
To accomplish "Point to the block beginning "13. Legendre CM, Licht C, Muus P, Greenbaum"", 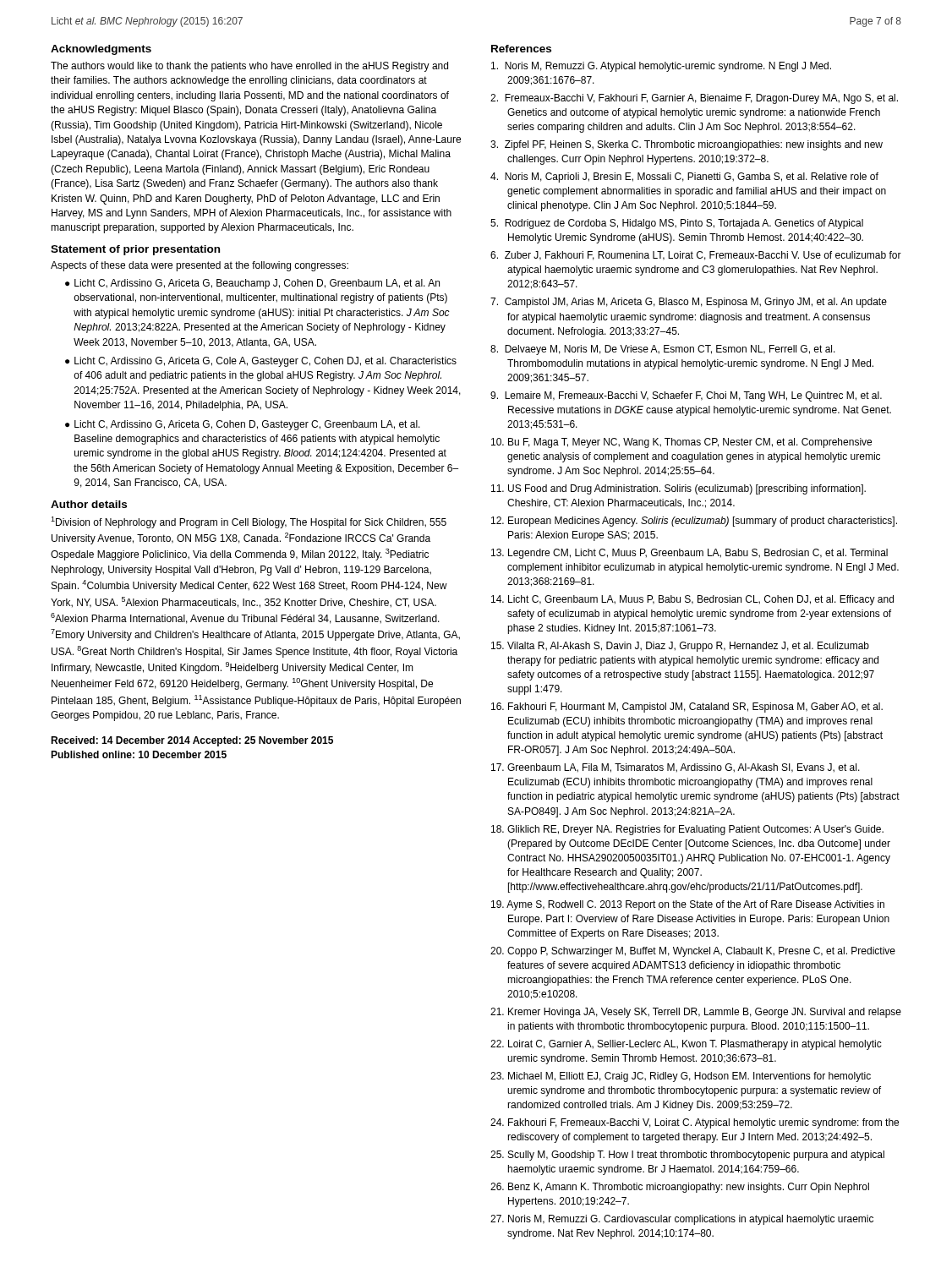I will click(x=695, y=567).
